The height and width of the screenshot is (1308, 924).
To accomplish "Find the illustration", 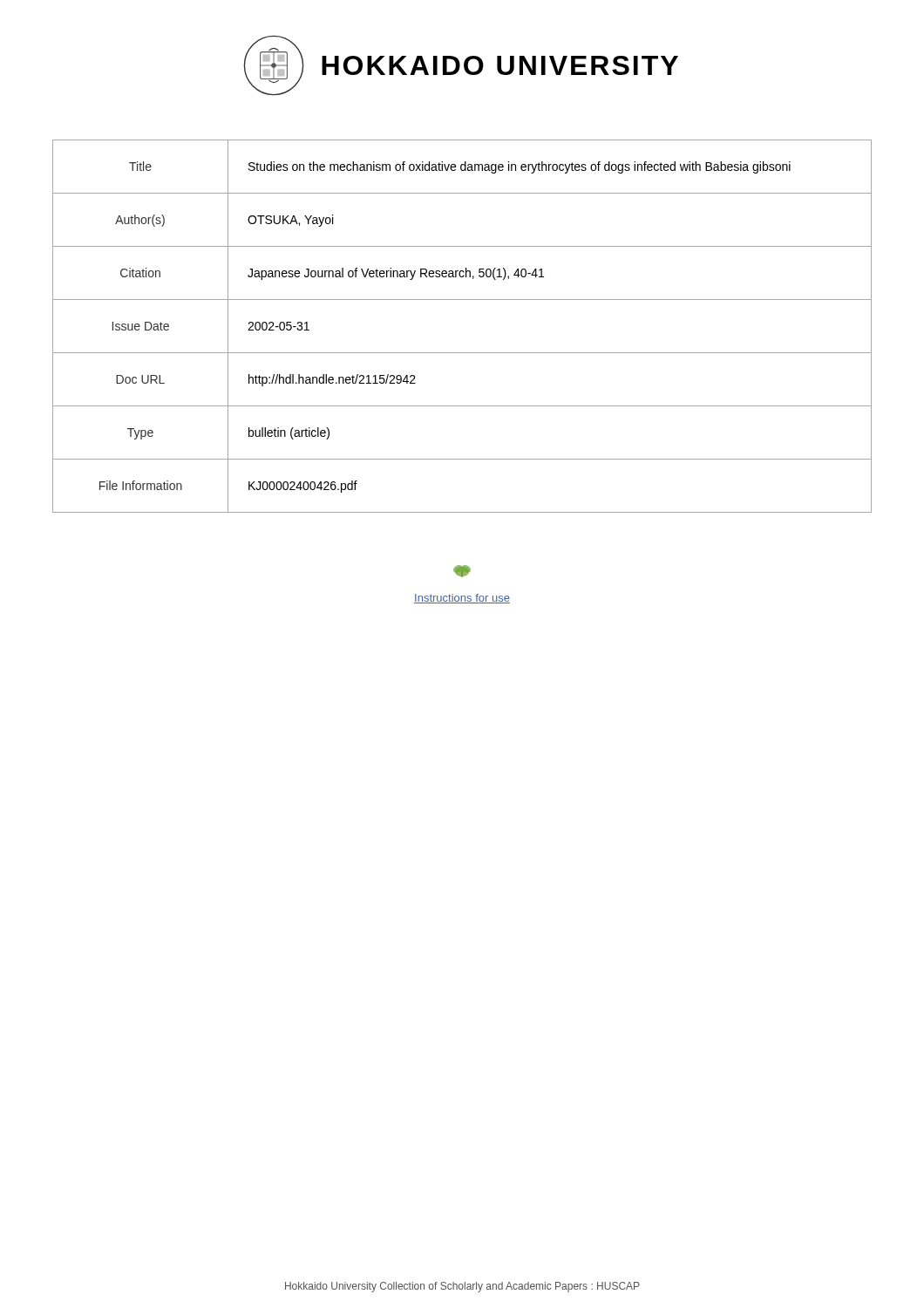I will click(x=462, y=574).
